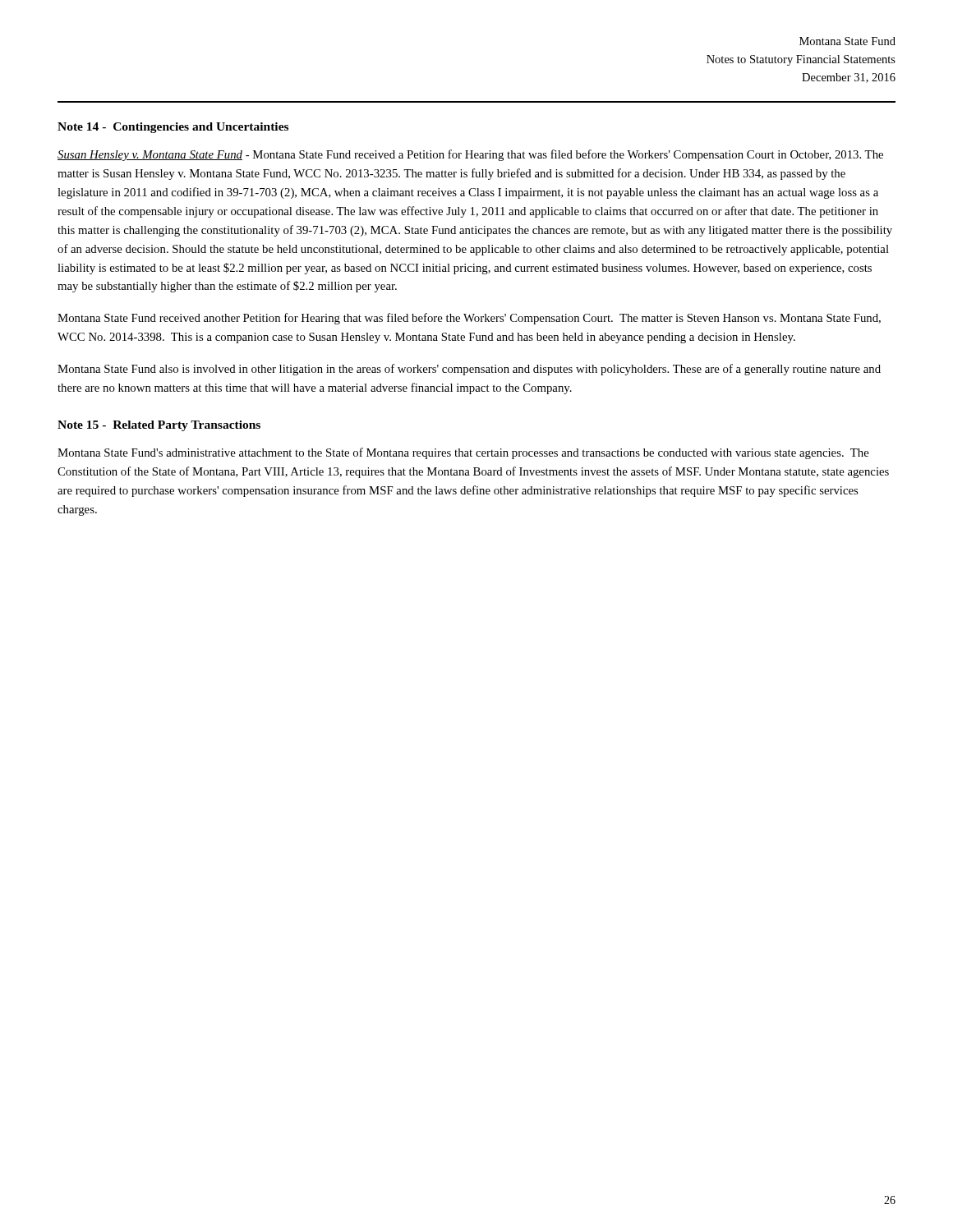Find the section header with the text "Note 14 - Contingencies and Uncertainties"
This screenshot has width=953, height=1232.
173,126
